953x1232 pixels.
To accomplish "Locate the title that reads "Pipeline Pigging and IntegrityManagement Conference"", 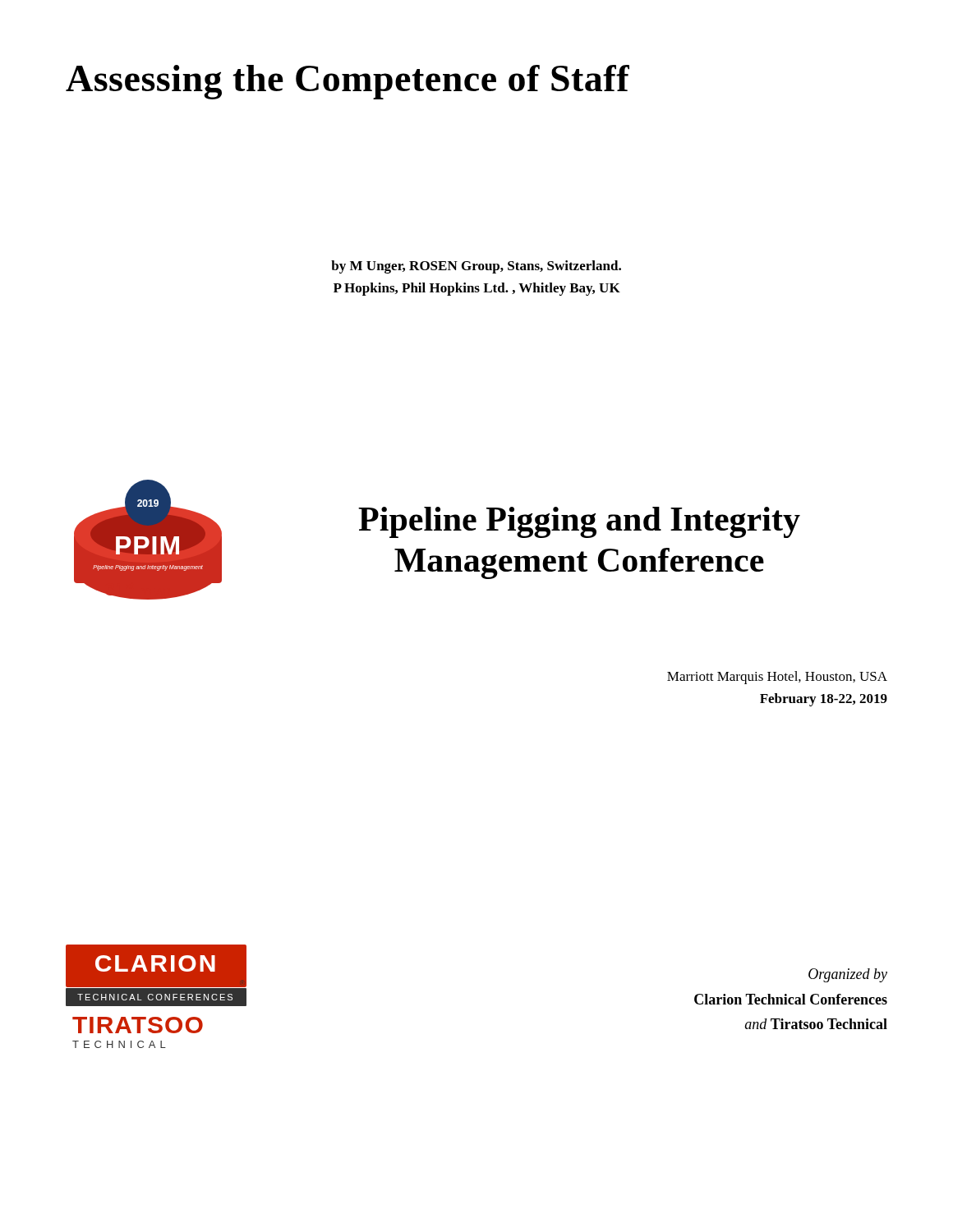I will click(579, 539).
